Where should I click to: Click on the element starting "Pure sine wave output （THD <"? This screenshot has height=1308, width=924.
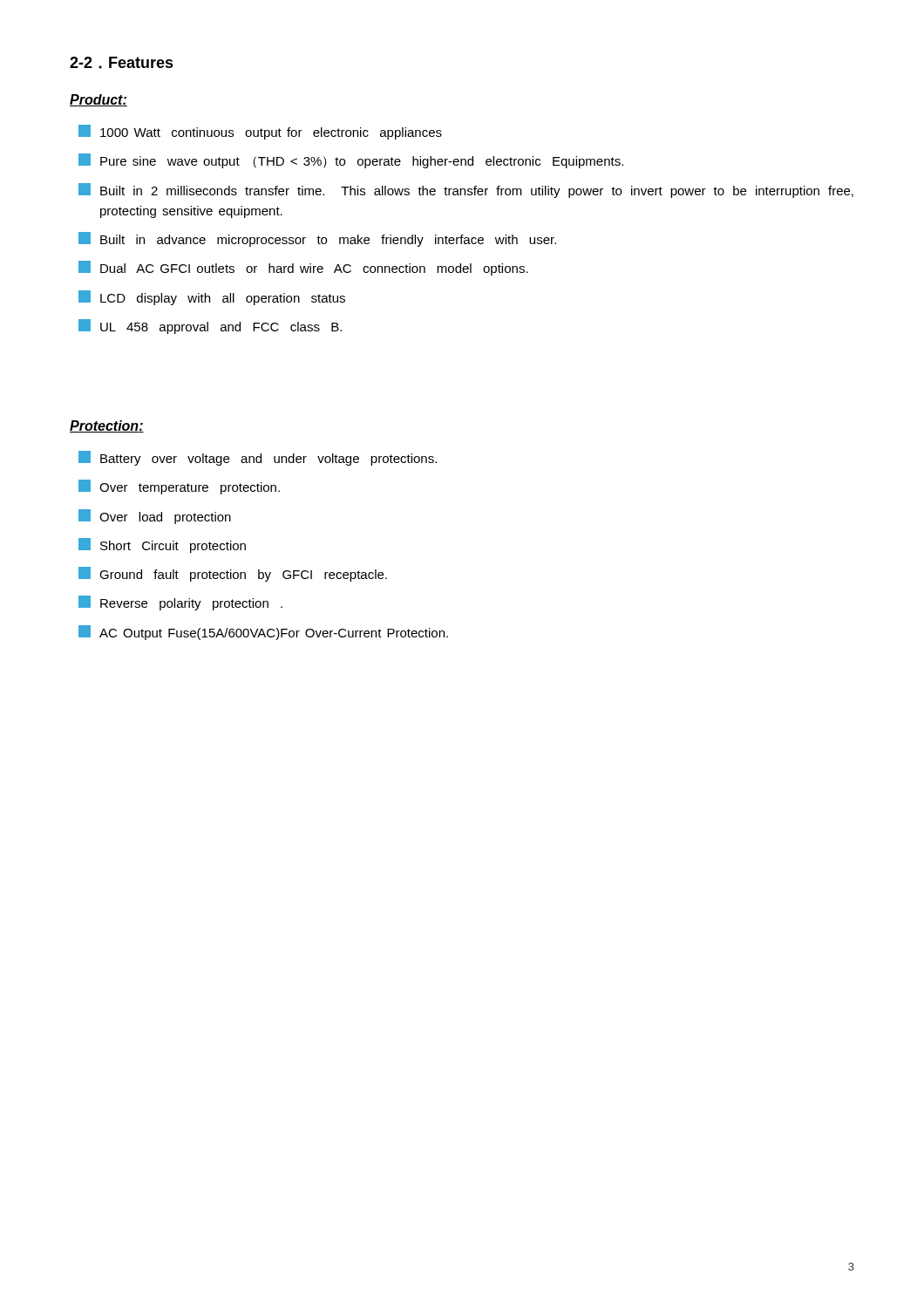466,161
